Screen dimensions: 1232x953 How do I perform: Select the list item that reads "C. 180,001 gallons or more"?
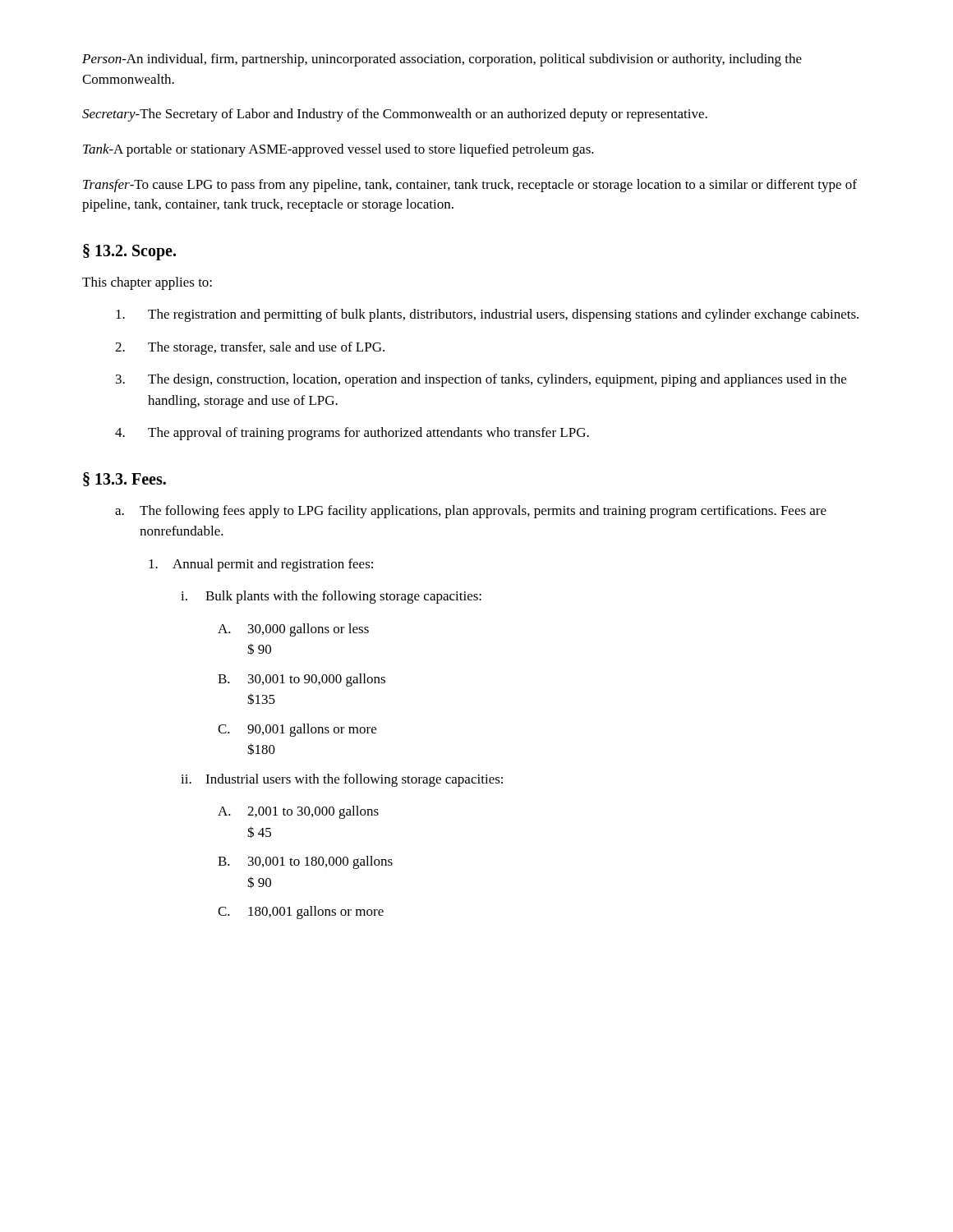301,912
